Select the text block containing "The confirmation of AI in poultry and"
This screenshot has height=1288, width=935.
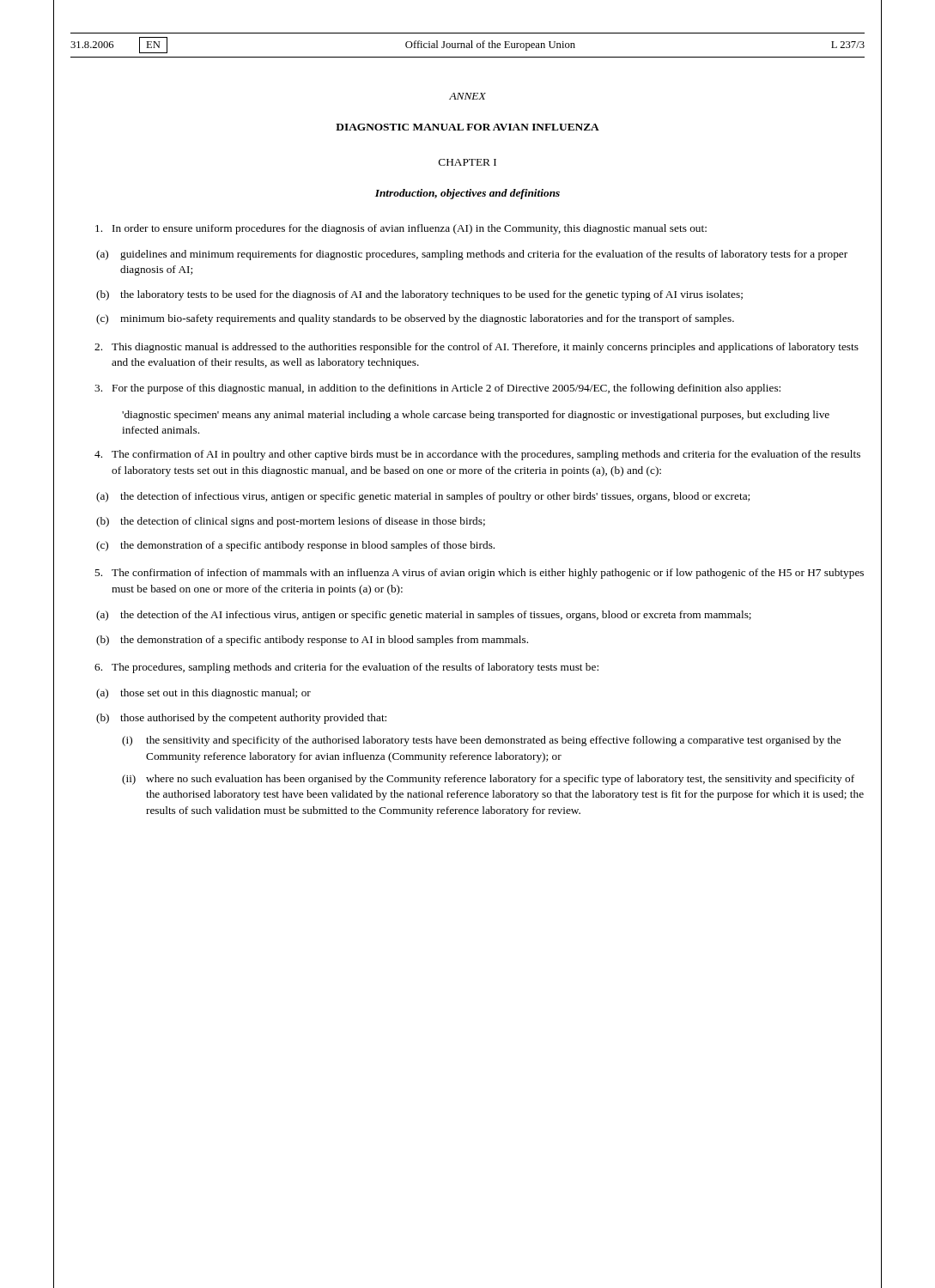(x=468, y=463)
